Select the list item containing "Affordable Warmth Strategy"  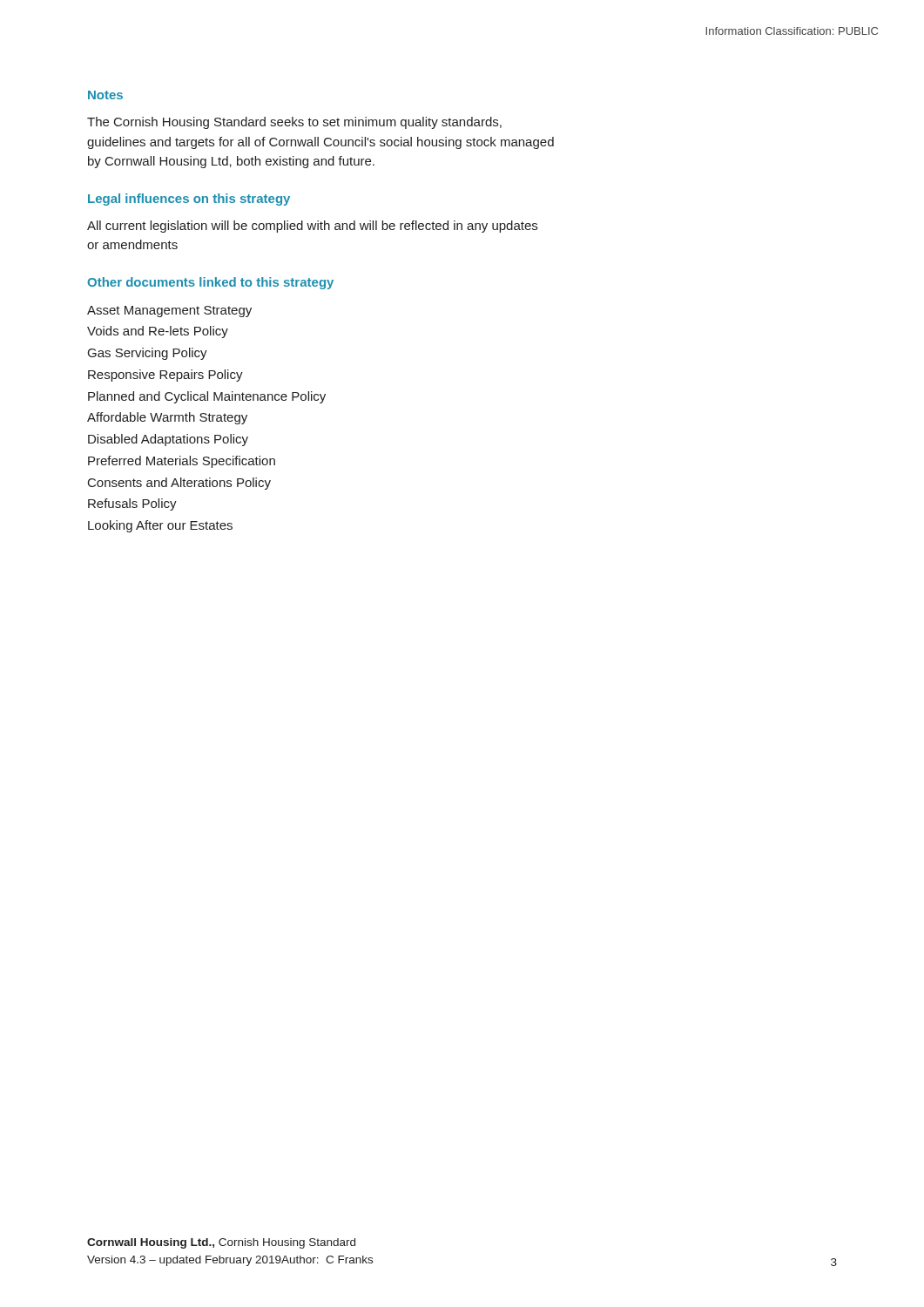pos(167,417)
